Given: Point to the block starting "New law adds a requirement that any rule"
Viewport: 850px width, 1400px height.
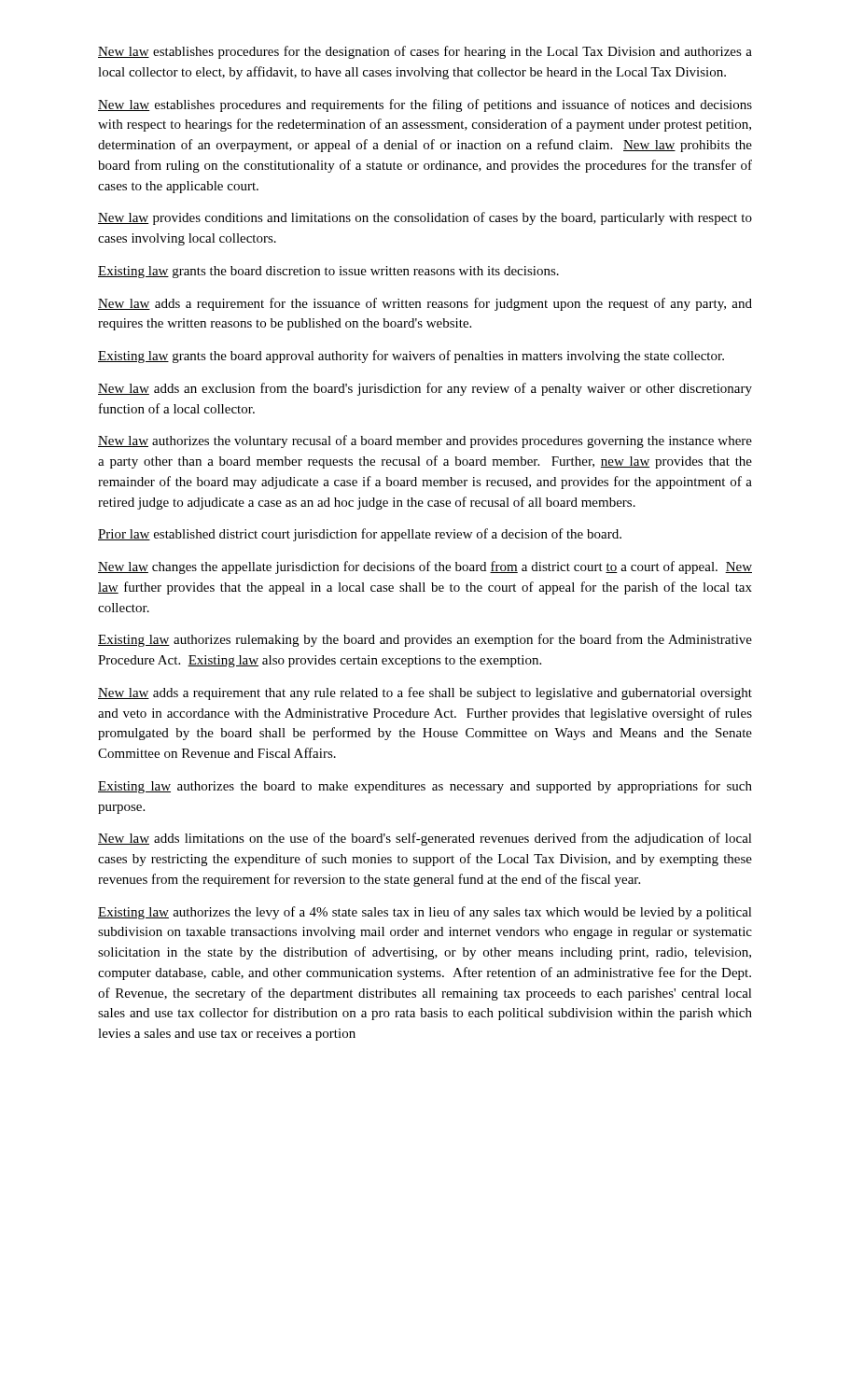Looking at the screenshot, I should click(425, 723).
